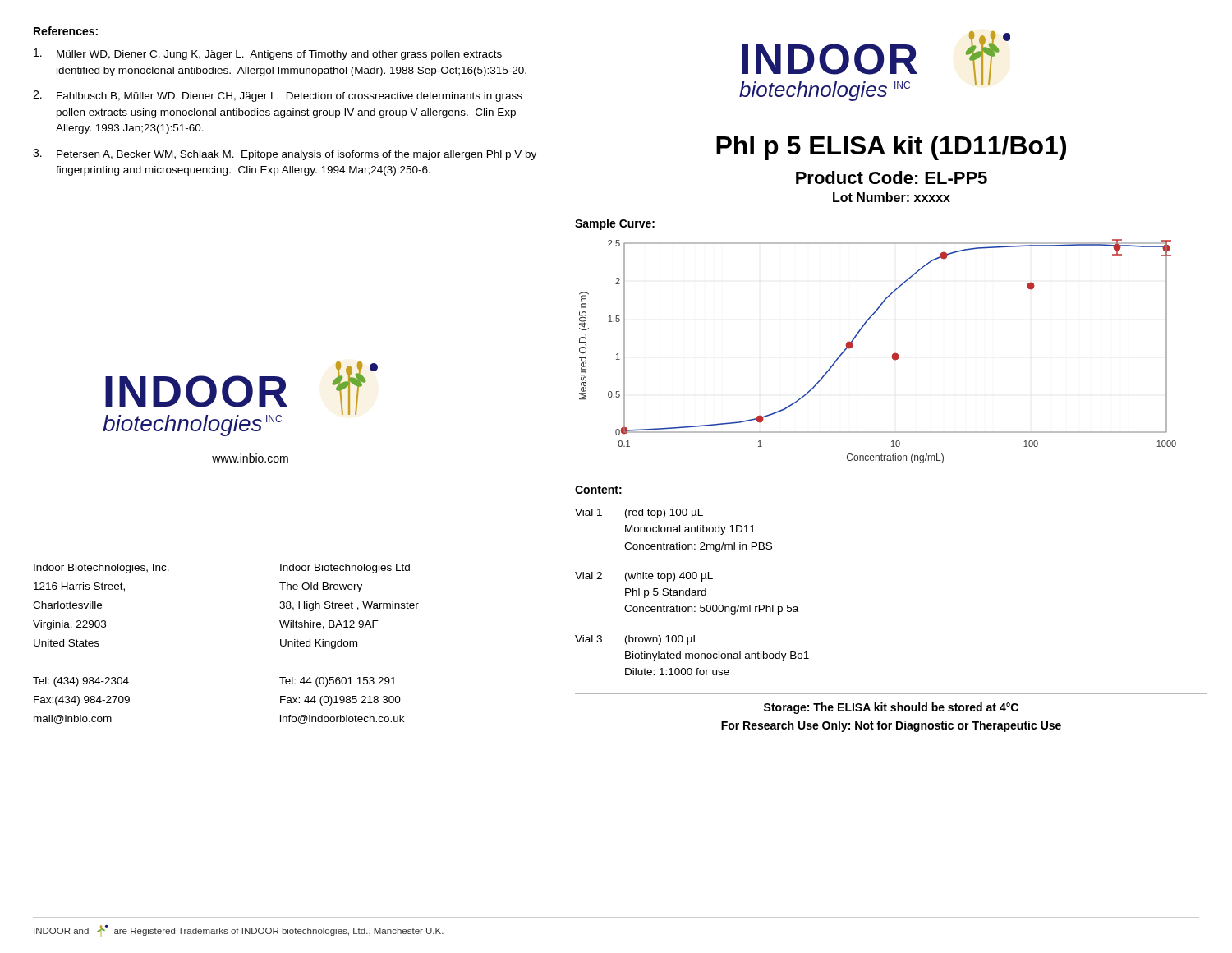This screenshot has width=1232, height=953.
Task: Where is the passage that starts "Indoor Biotechnologies, Inc. 1216"?
Action: [101, 643]
